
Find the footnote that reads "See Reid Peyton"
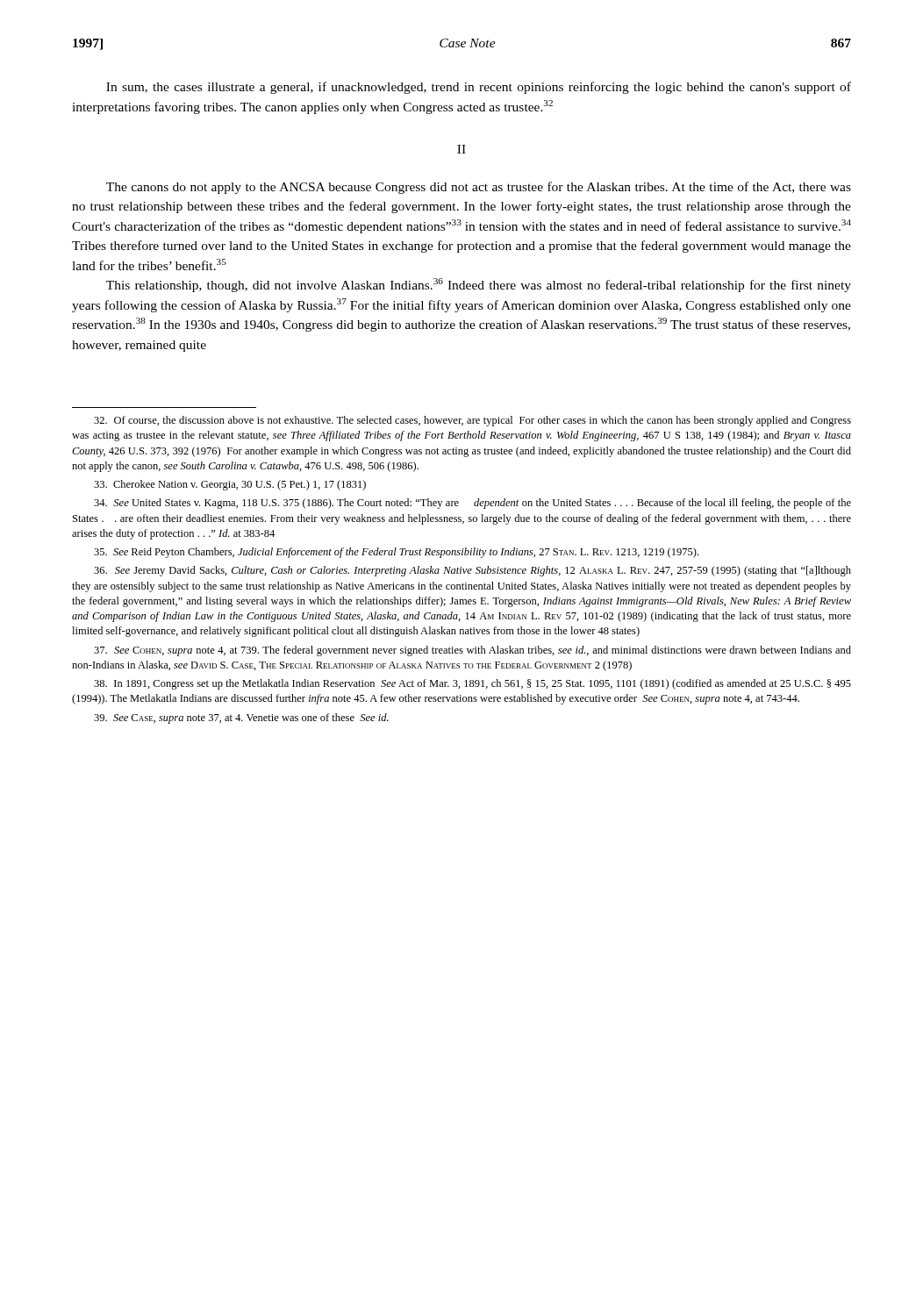click(x=462, y=553)
